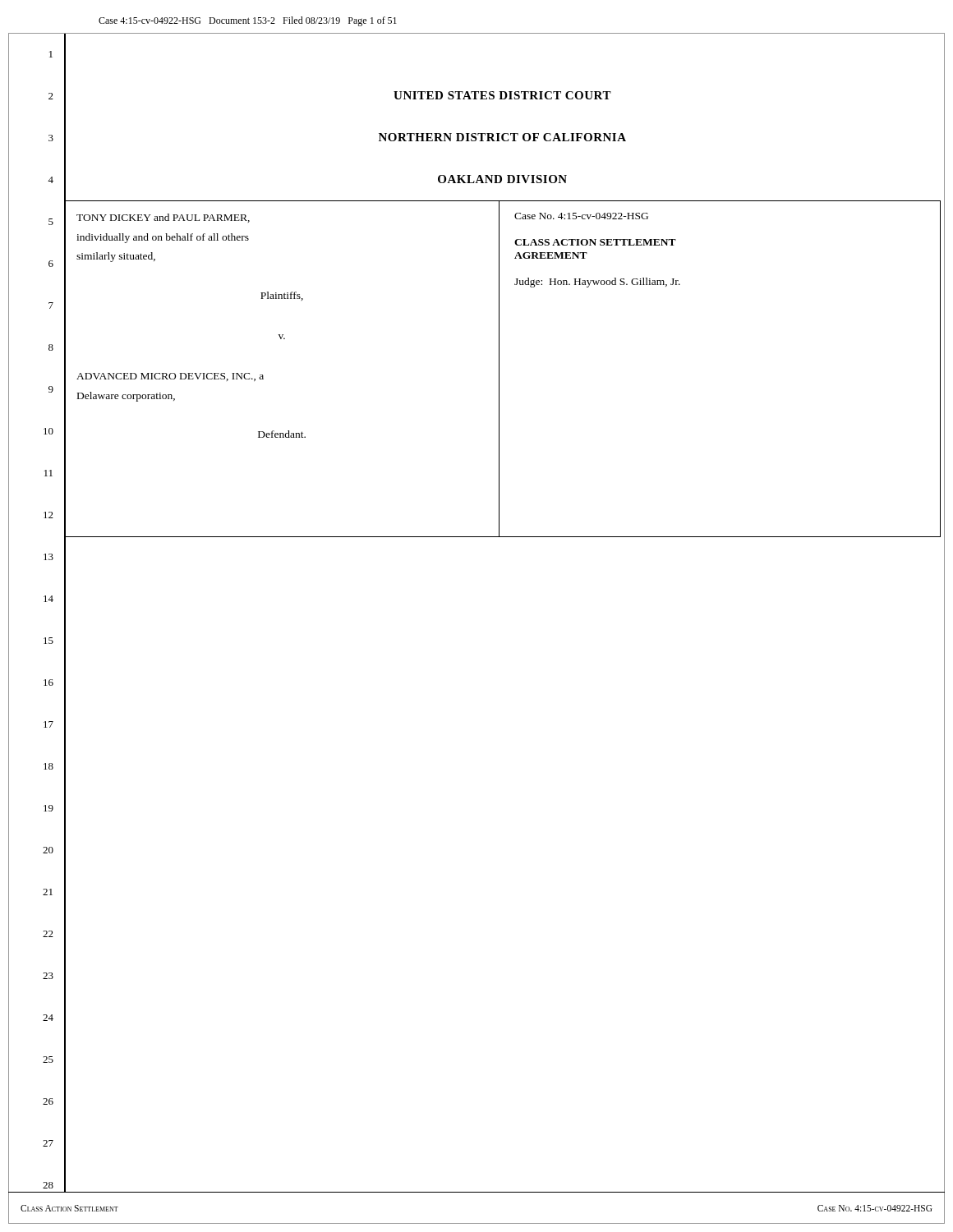This screenshot has height=1232, width=953.
Task: Find "OAKLAND DIVISION" on this page
Action: [x=502, y=179]
